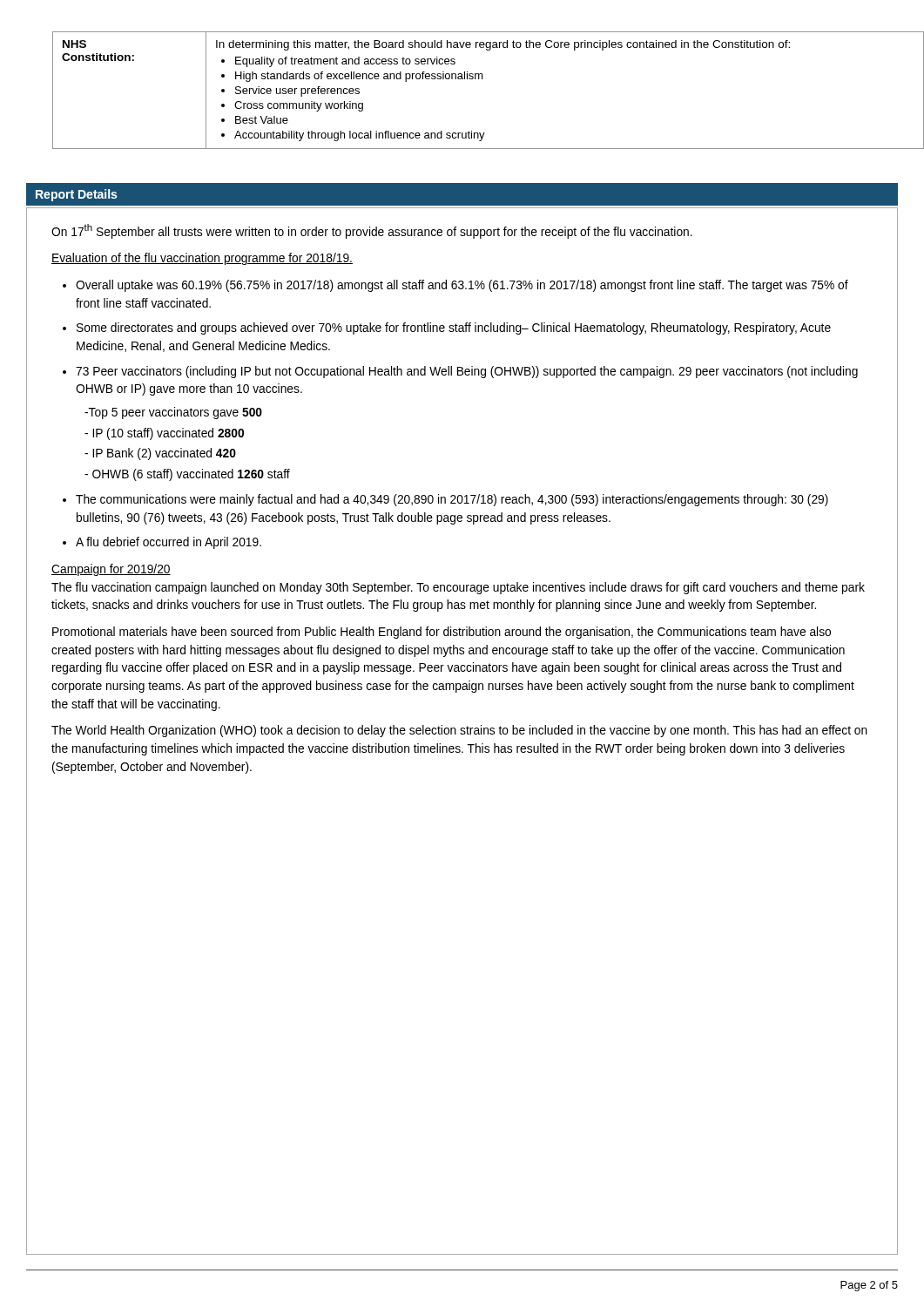Locate the text block that says "Campaign for 2019/20 The"
The width and height of the screenshot is (924, 1307).
[462, 588]
